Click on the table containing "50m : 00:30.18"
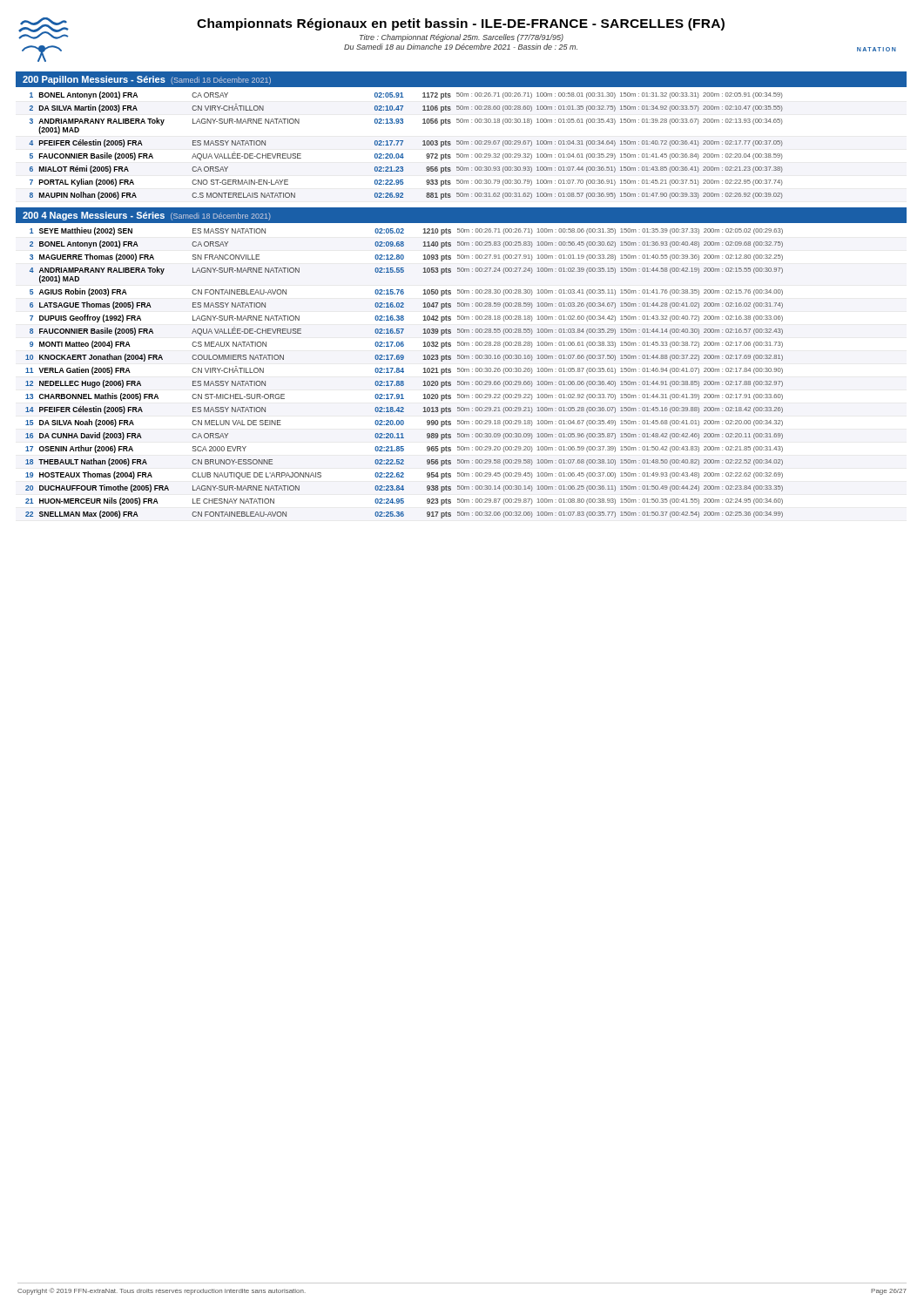Image resolution: width=924 pixels, height=1307 pixels. click(461, 146)
